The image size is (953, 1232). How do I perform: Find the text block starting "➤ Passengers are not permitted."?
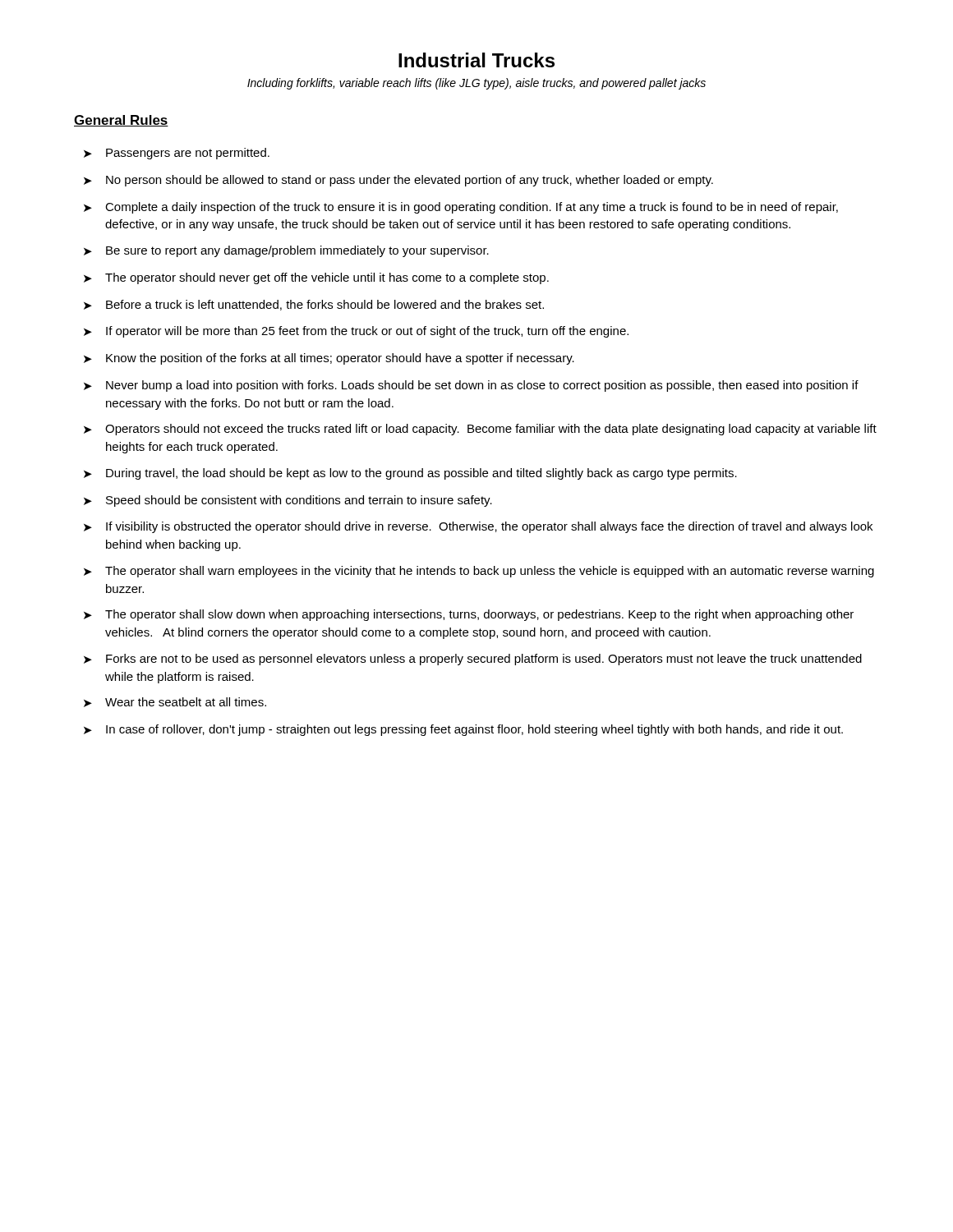[177, 154]
